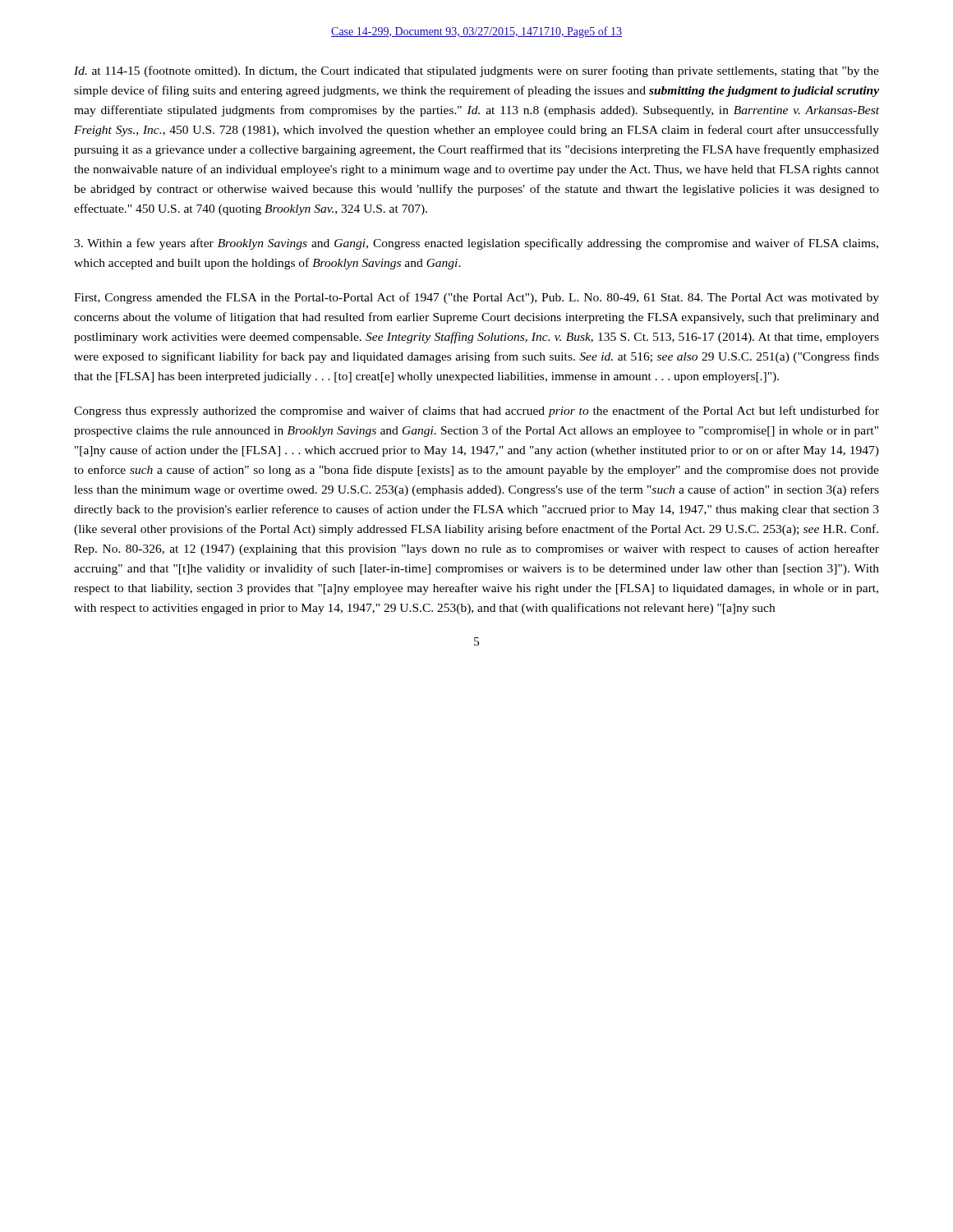Locate the block of text that opens with "Within a few years after Brooklyn Savings and"
Screen dimensions: 1232x953
click(476, 252)
